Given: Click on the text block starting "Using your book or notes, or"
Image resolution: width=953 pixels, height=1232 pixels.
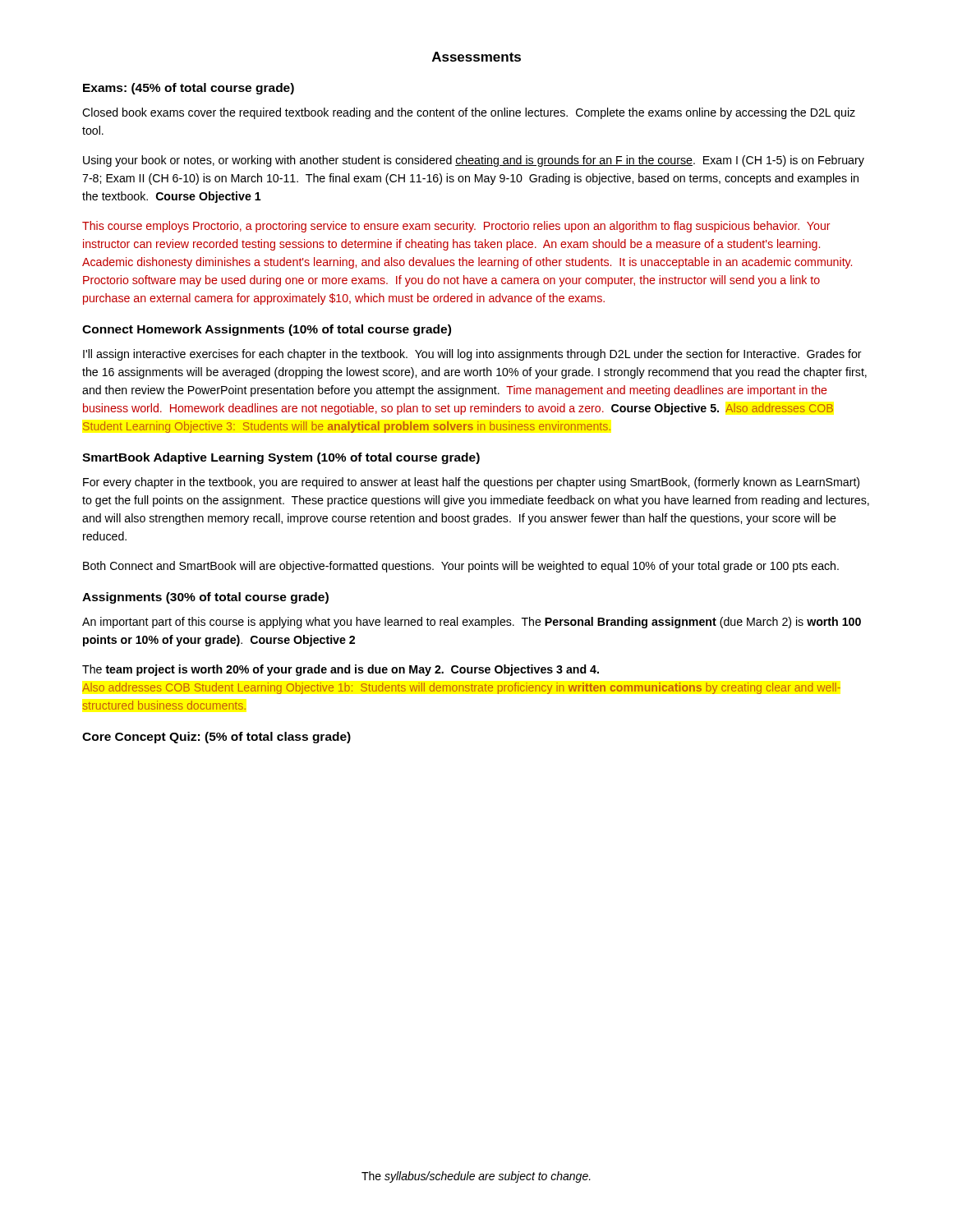Looking at the screenshot, I should coord(473,178).
